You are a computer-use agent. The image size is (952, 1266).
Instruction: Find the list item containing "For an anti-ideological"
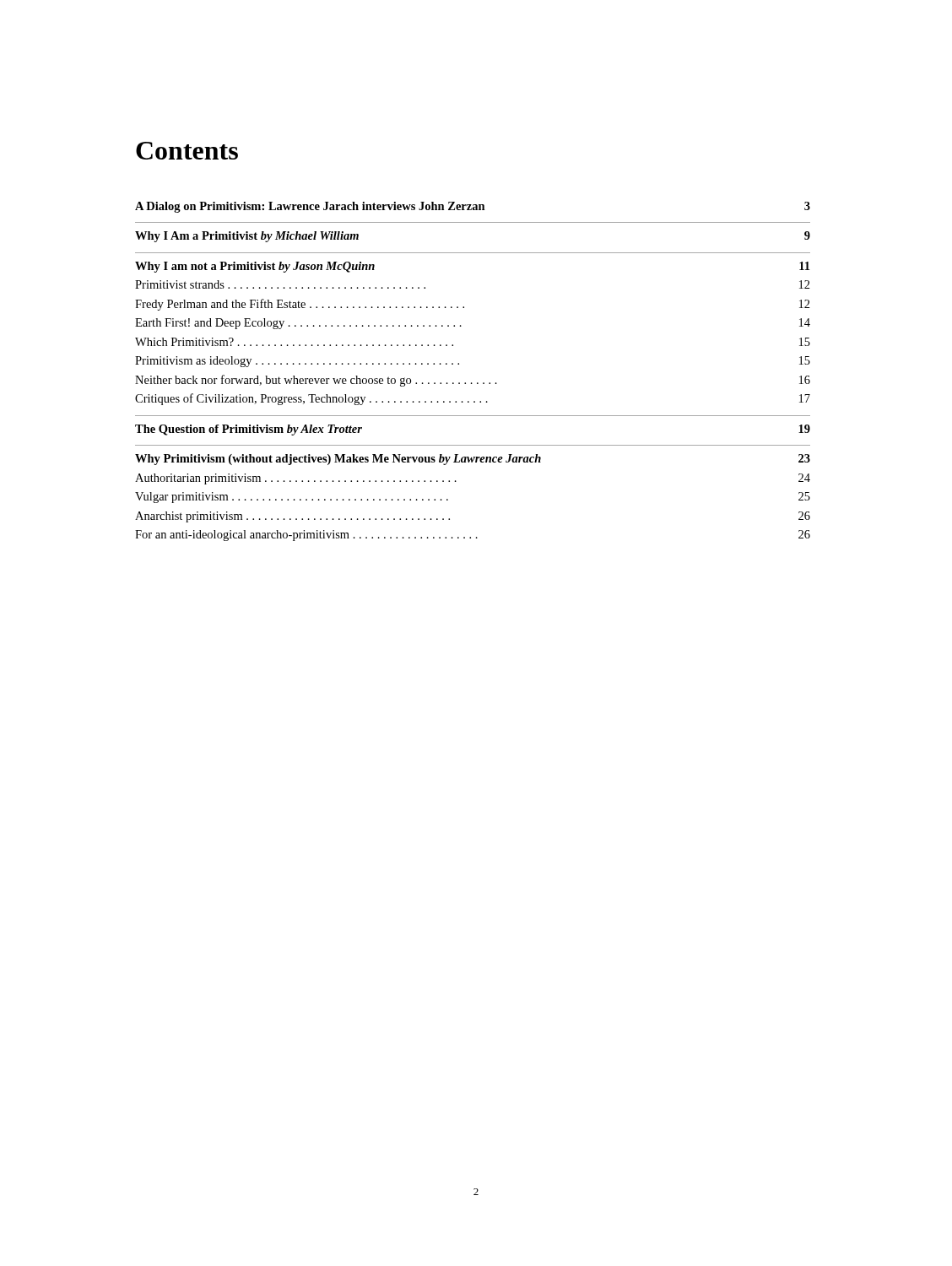click(x=473, y=535)
